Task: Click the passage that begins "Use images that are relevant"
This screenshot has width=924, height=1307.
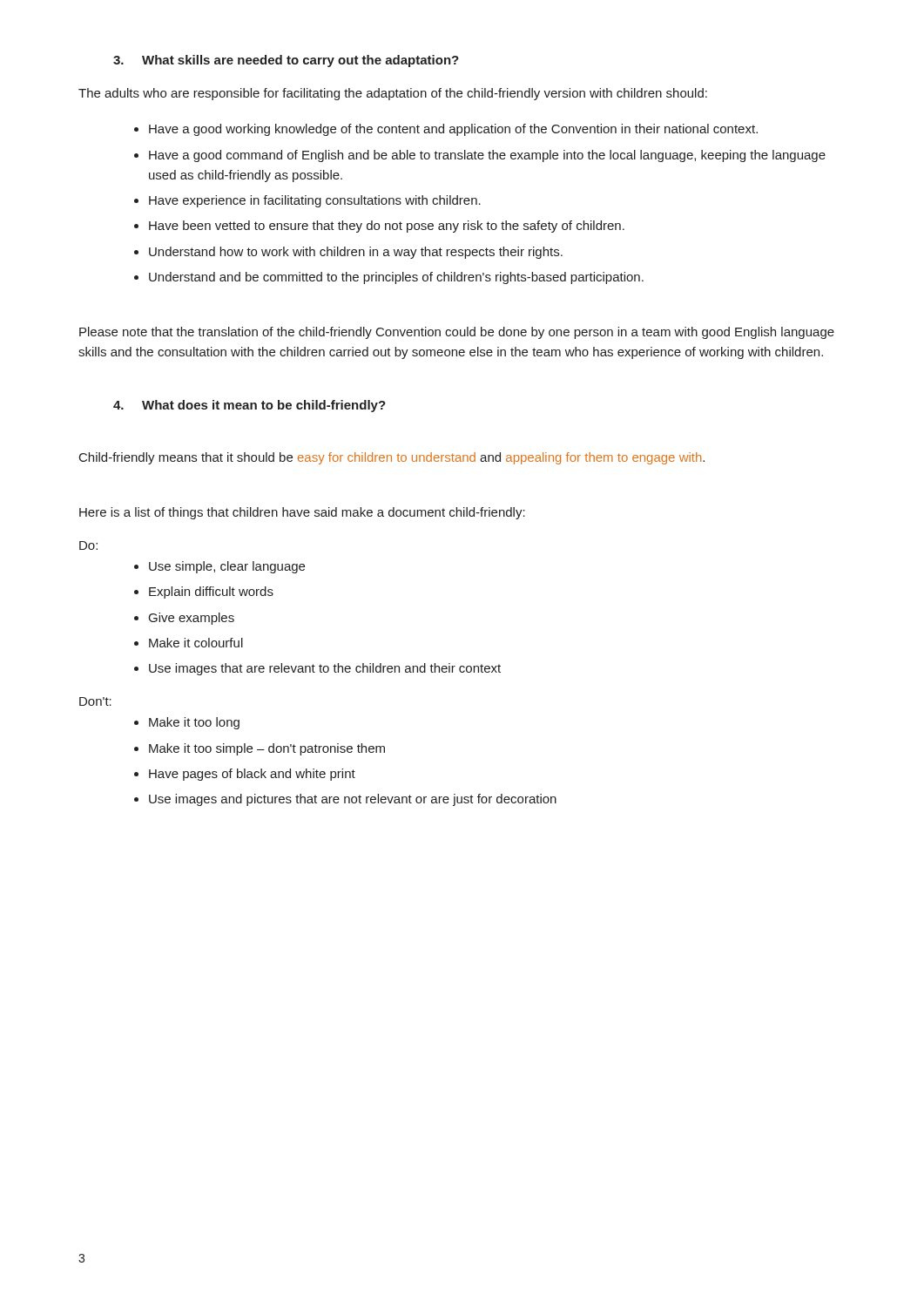Action: click(x=325, y=668)
